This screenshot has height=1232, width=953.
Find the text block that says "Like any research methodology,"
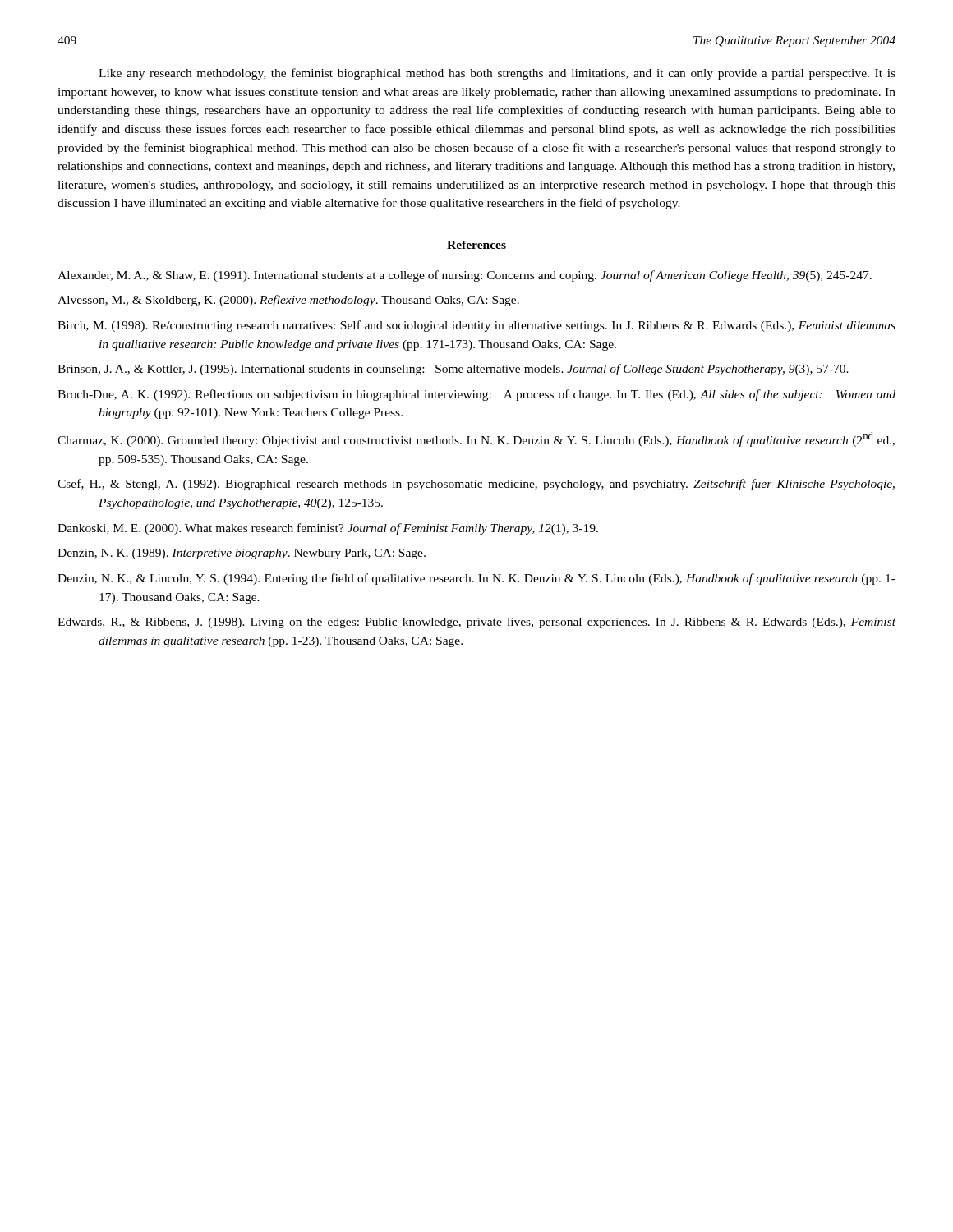click(x=476, y=138)
